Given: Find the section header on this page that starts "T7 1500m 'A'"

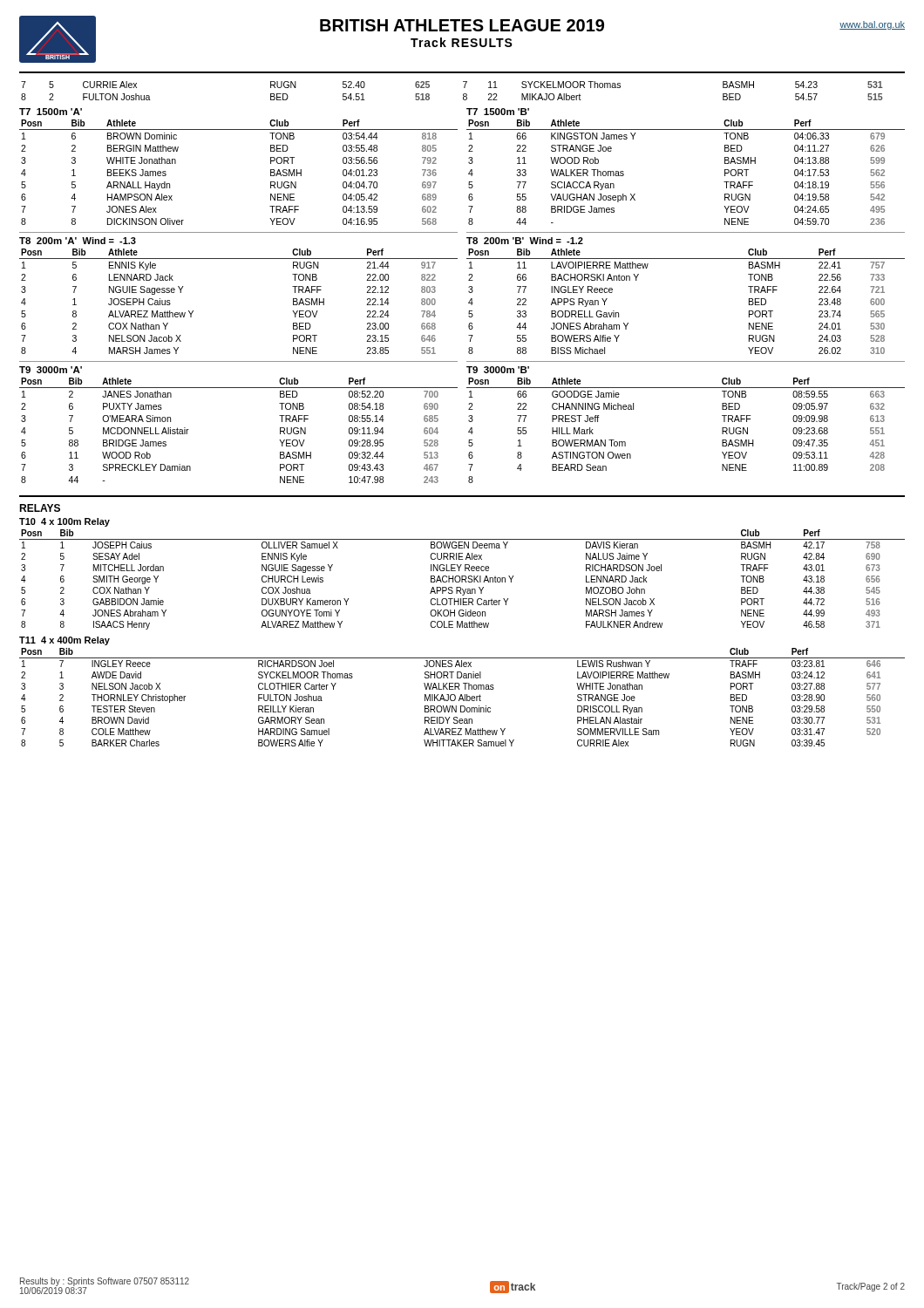Looking at the screenshot, I should (51, 112).
